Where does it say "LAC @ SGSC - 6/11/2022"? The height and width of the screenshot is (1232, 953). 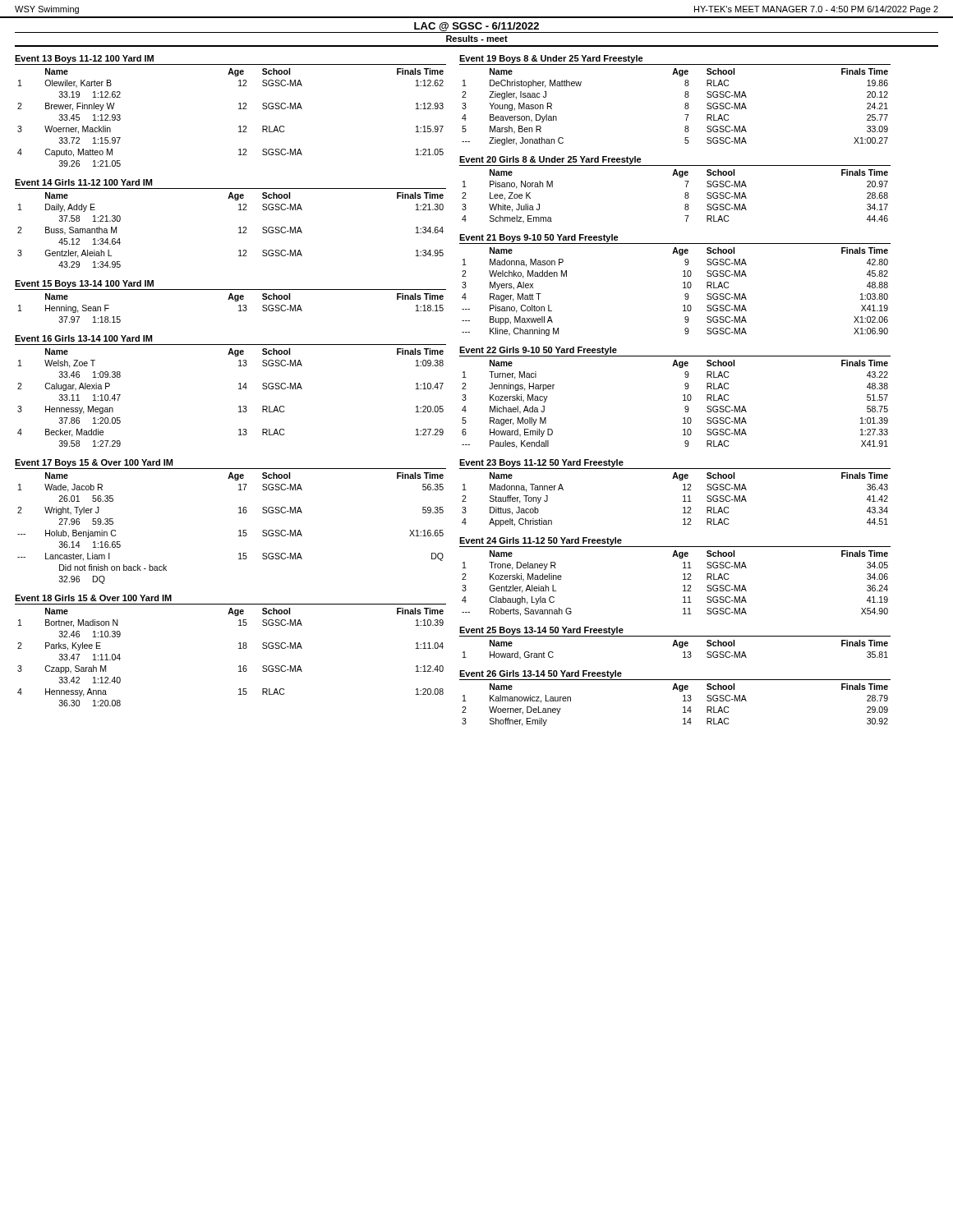tap(476, 26)
